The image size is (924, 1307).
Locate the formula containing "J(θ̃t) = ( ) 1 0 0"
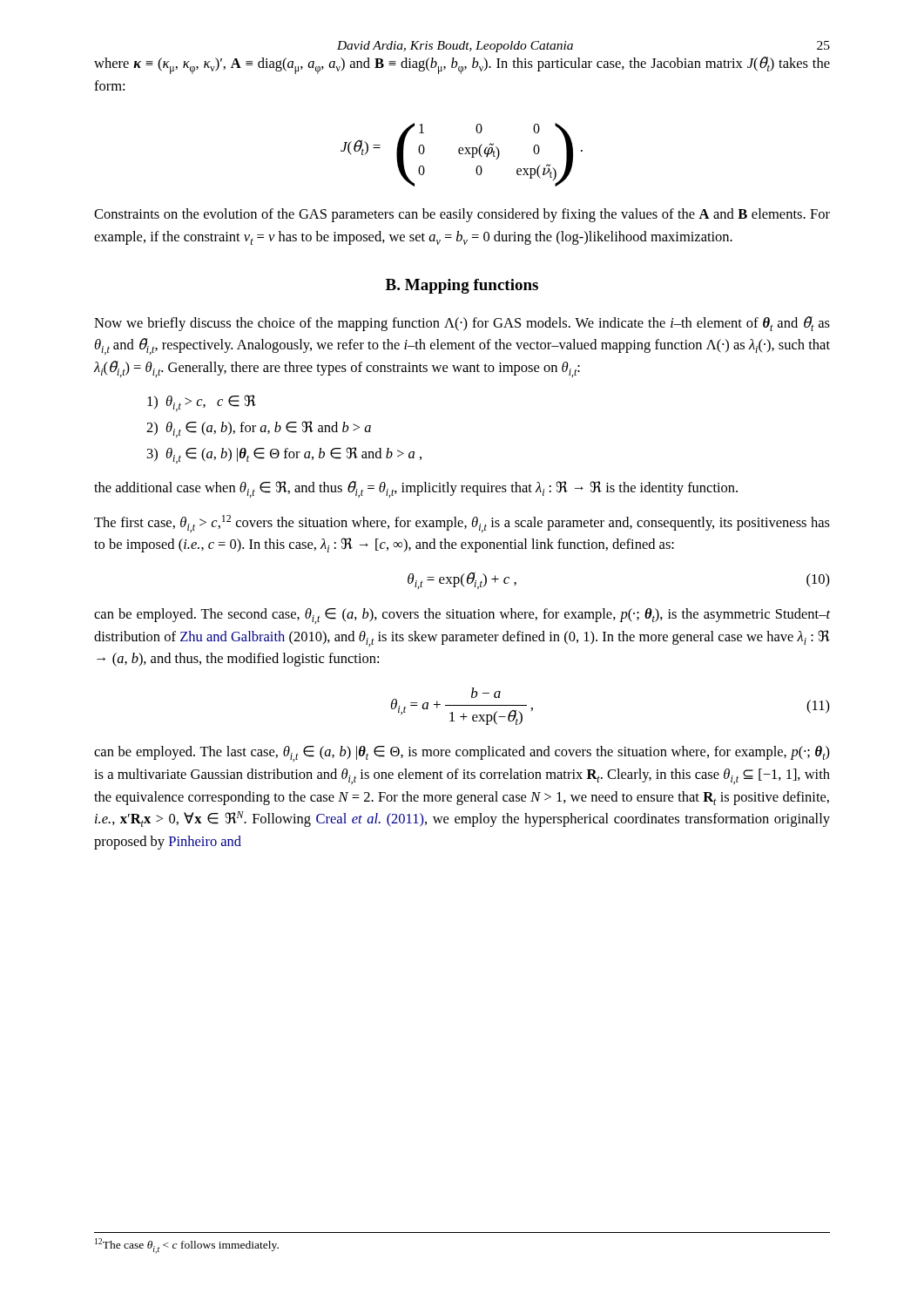pos(462,148)
